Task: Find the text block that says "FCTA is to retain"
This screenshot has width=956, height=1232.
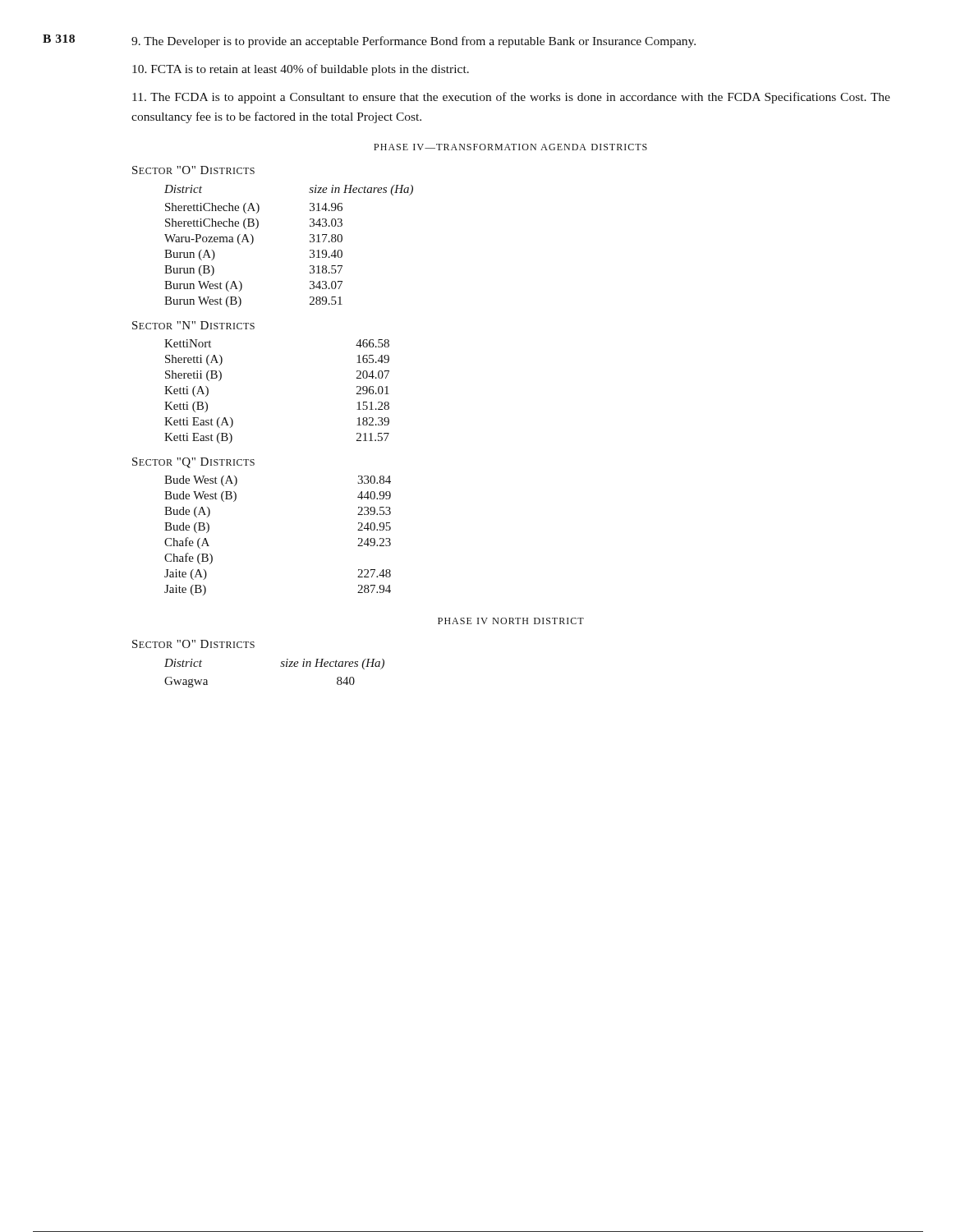Action: [300, 69]
